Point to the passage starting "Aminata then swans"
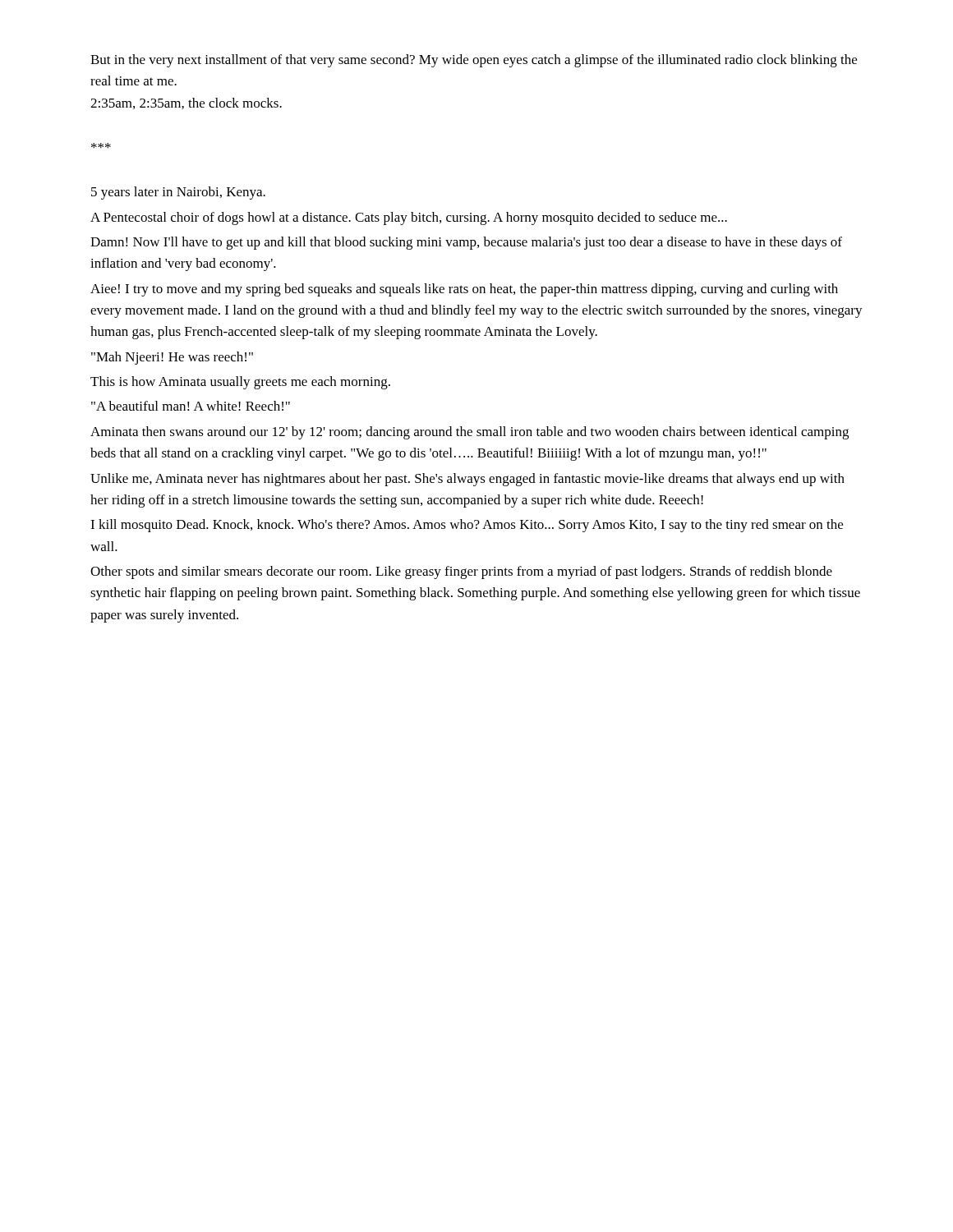The height and width of the screenshot is (1232, 953). coord(476,443)
